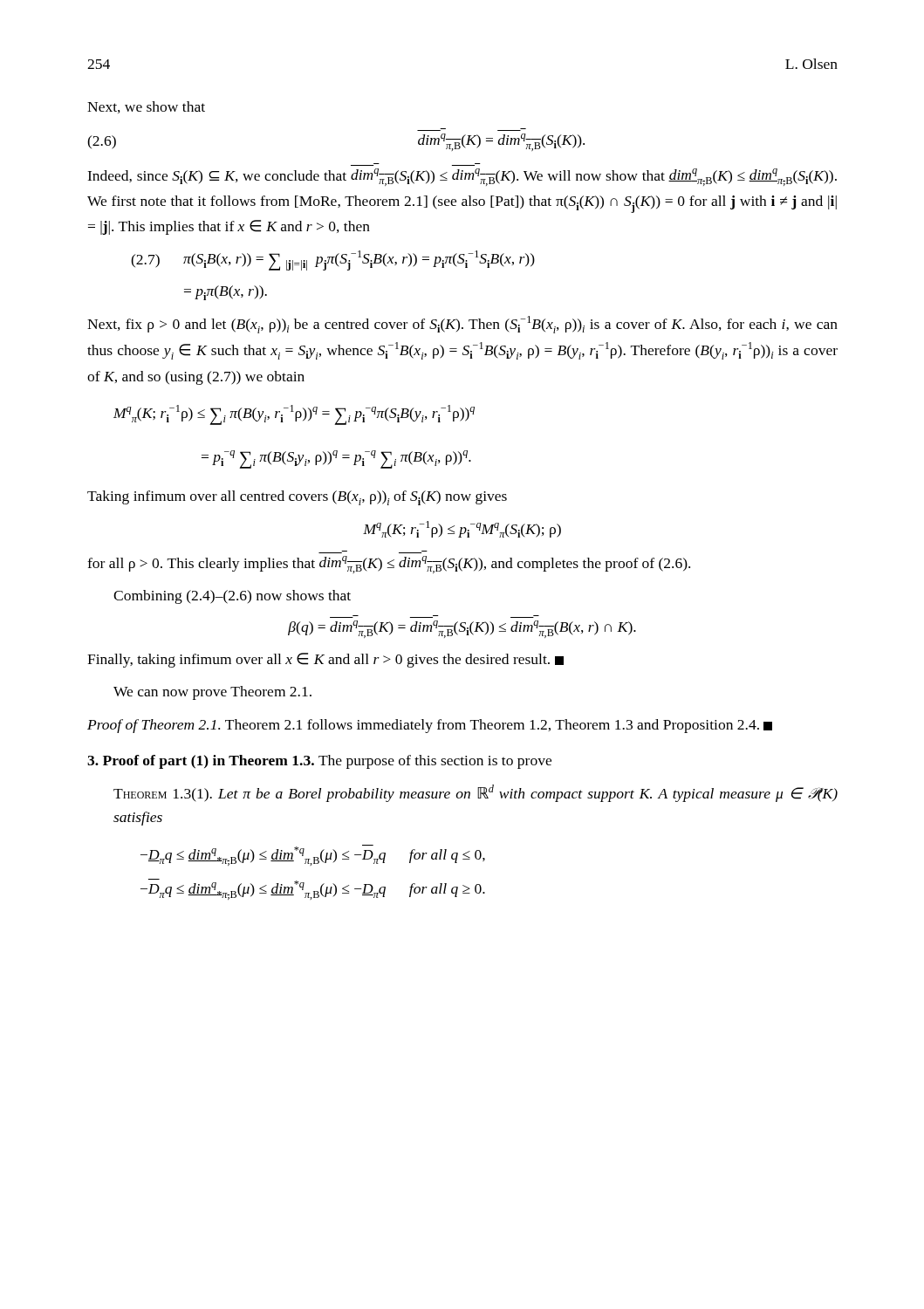This screenshot has height=1309, width=924.
Task: Click on the text block containing "Finally, taking infimum over all x"
Action: click(325, 659)
